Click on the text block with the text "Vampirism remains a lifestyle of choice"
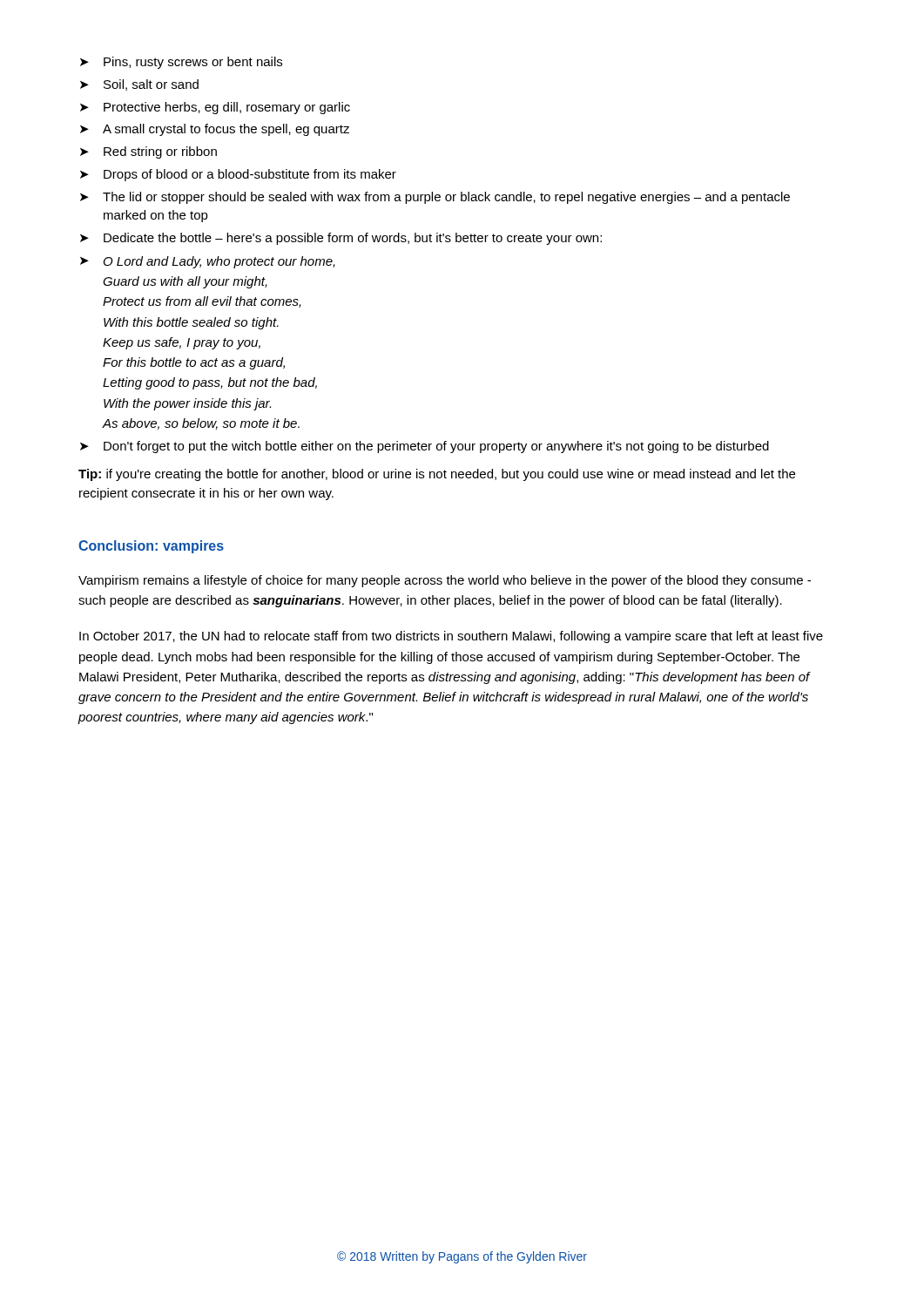Screen dimensions: 1307x924 [x=445, y=590]
